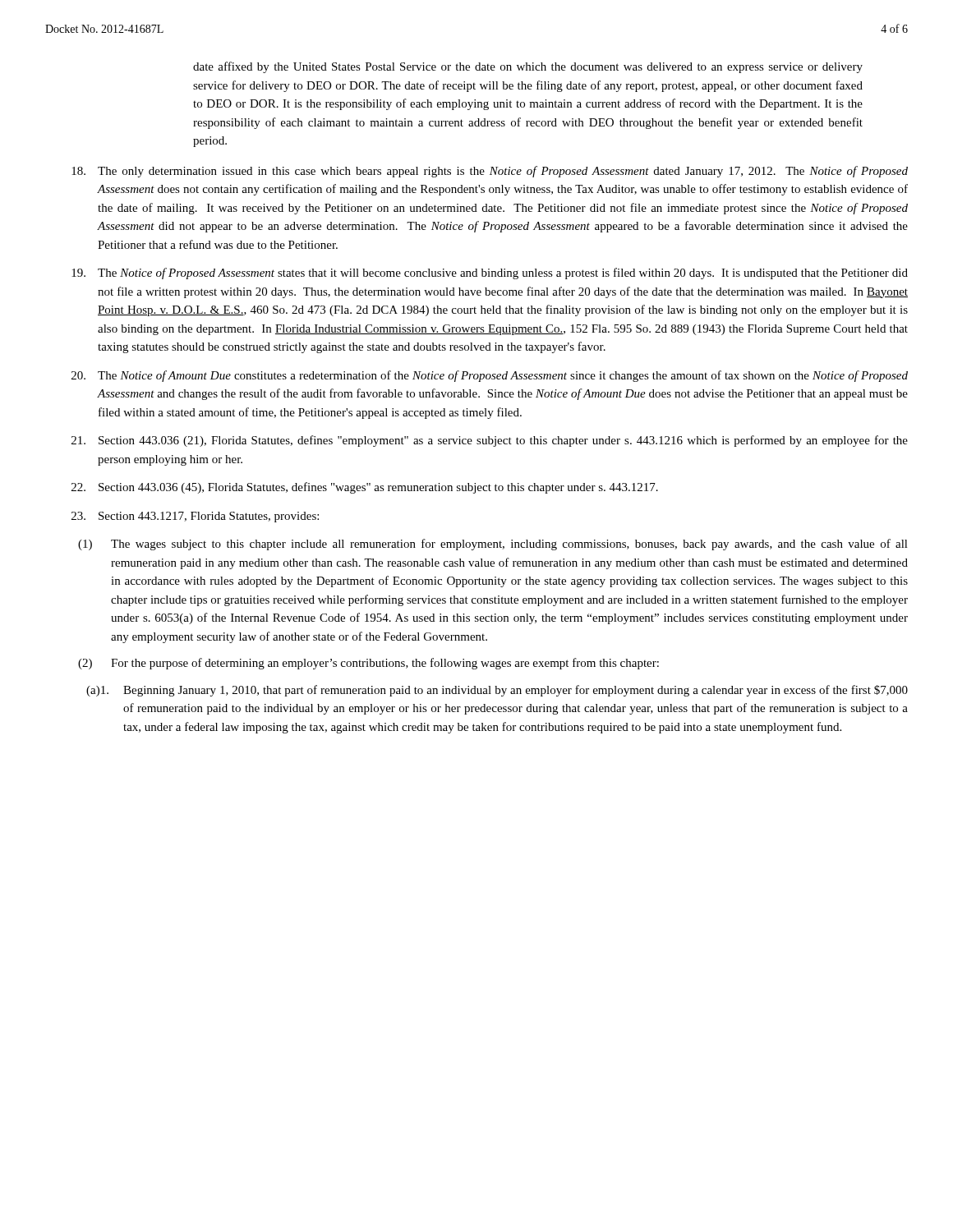953x1232 pixels.
Task: Click the passage that begins "(2) For the purpose of determining an"
Action: (x=493, y=663)
